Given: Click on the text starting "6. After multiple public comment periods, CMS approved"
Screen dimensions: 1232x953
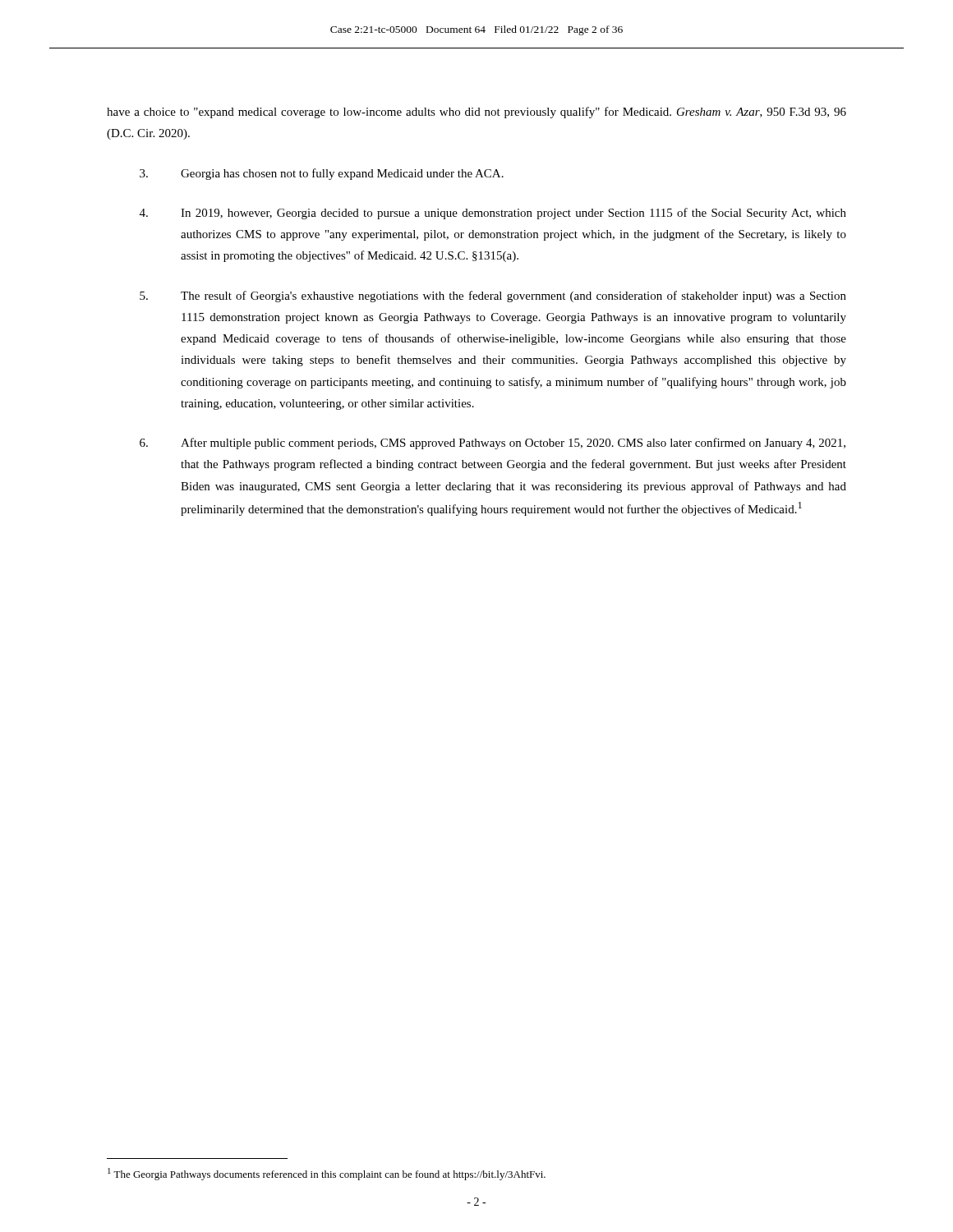Looking at the screenshot, I should tap(476, 476).
